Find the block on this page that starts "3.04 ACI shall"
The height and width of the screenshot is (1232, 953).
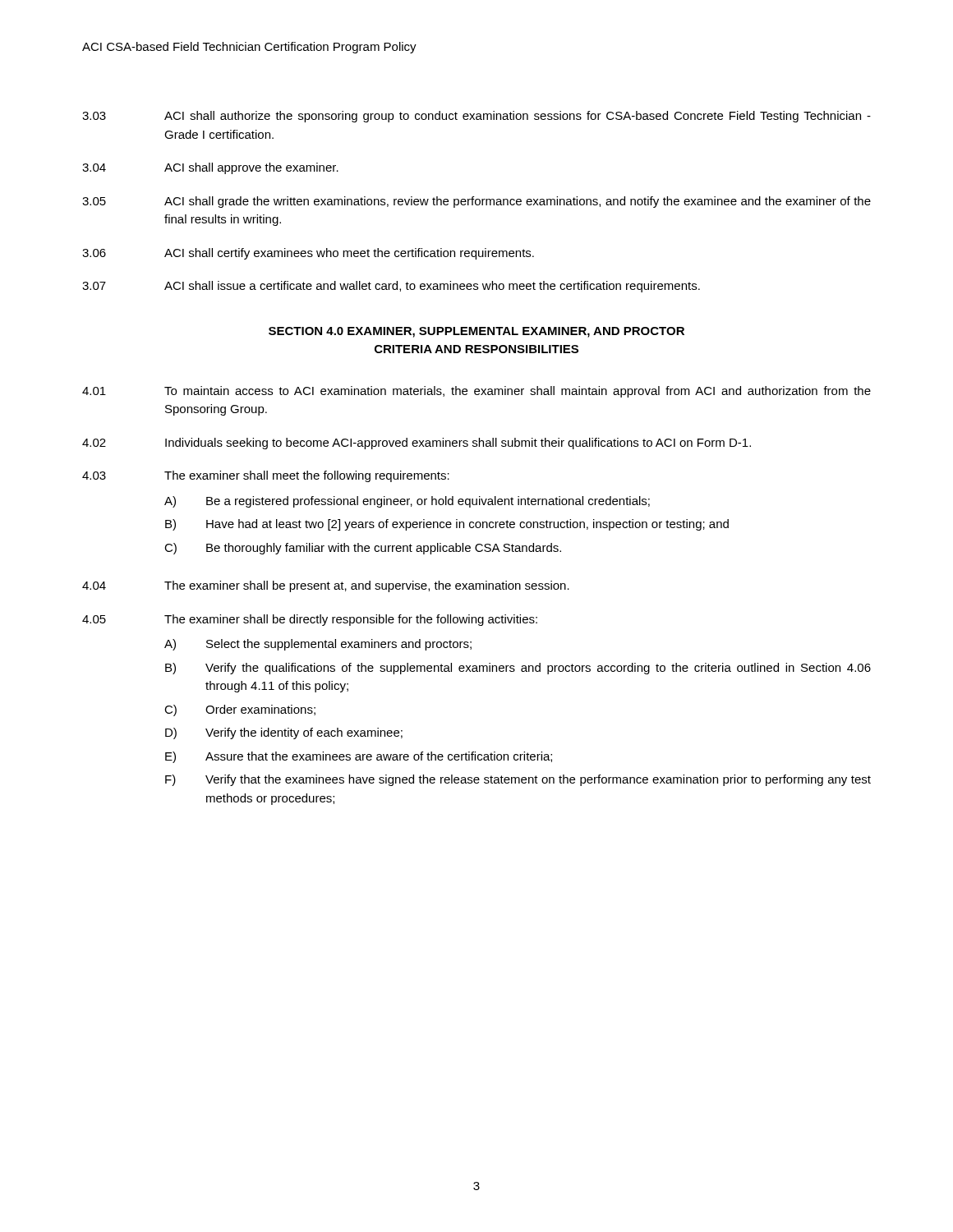pyautogui.click(x=210, y=168)
